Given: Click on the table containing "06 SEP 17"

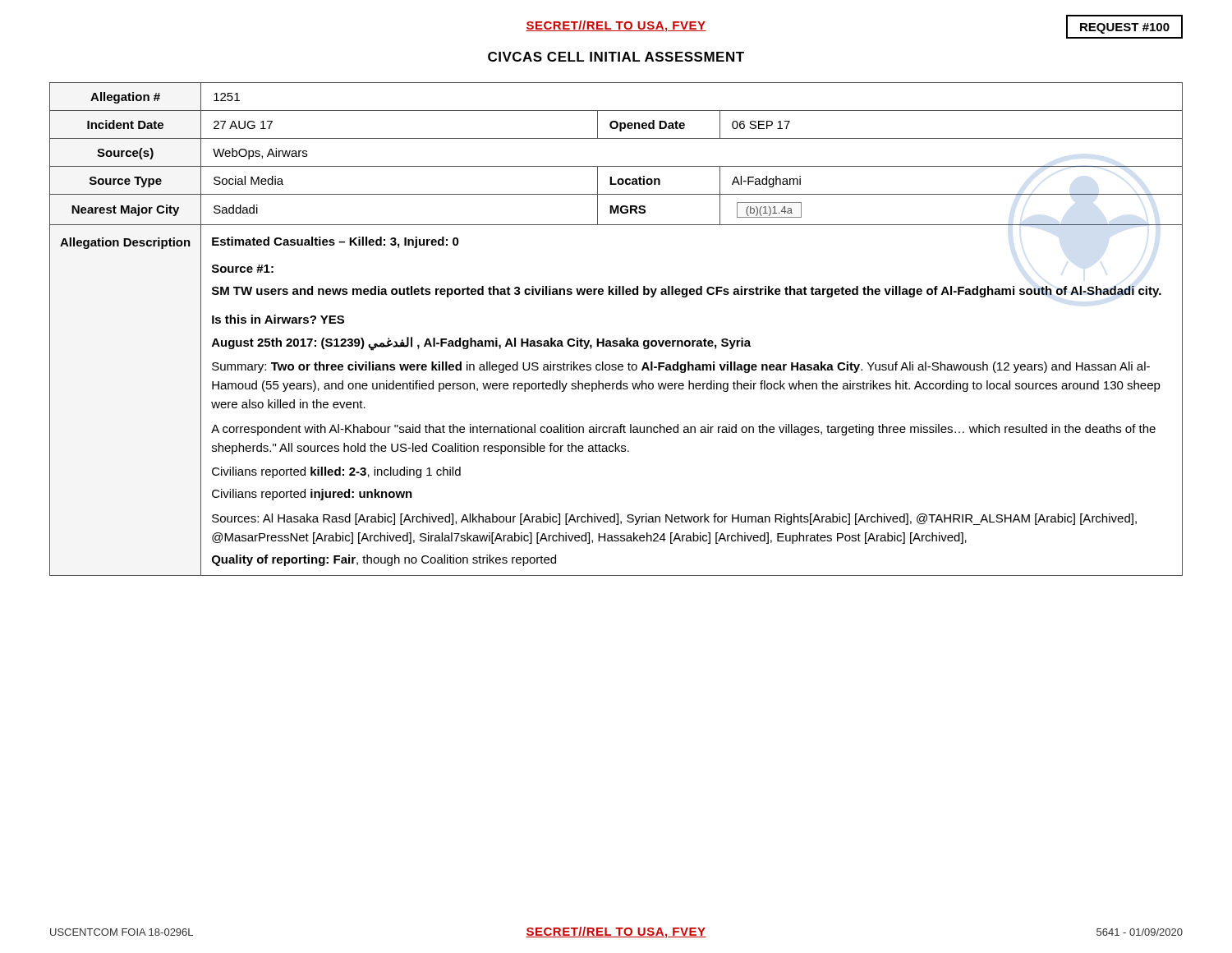Looking at the screenshot, I should coord(616,329).
